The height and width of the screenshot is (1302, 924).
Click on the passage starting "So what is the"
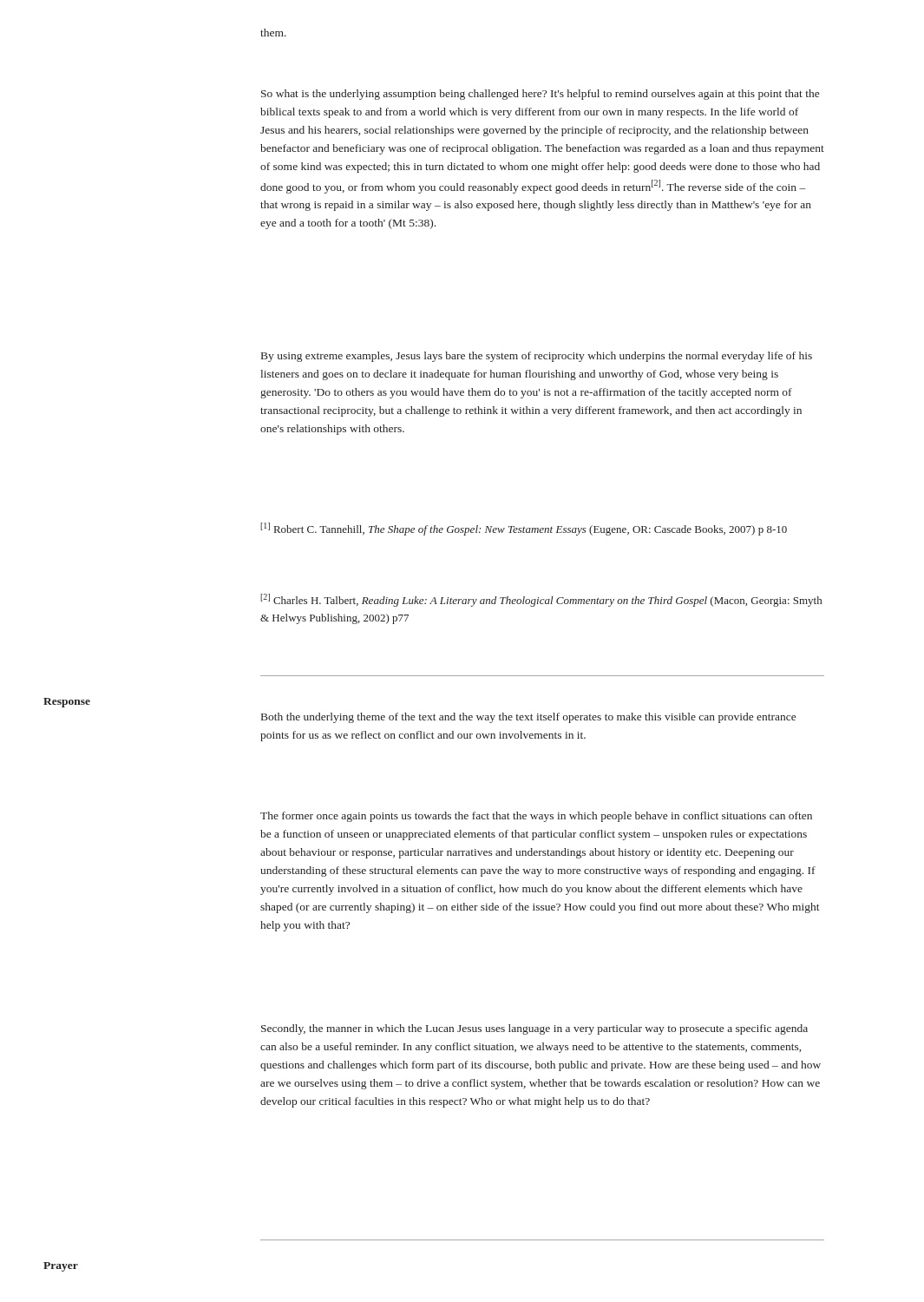(x=542, y=159)
